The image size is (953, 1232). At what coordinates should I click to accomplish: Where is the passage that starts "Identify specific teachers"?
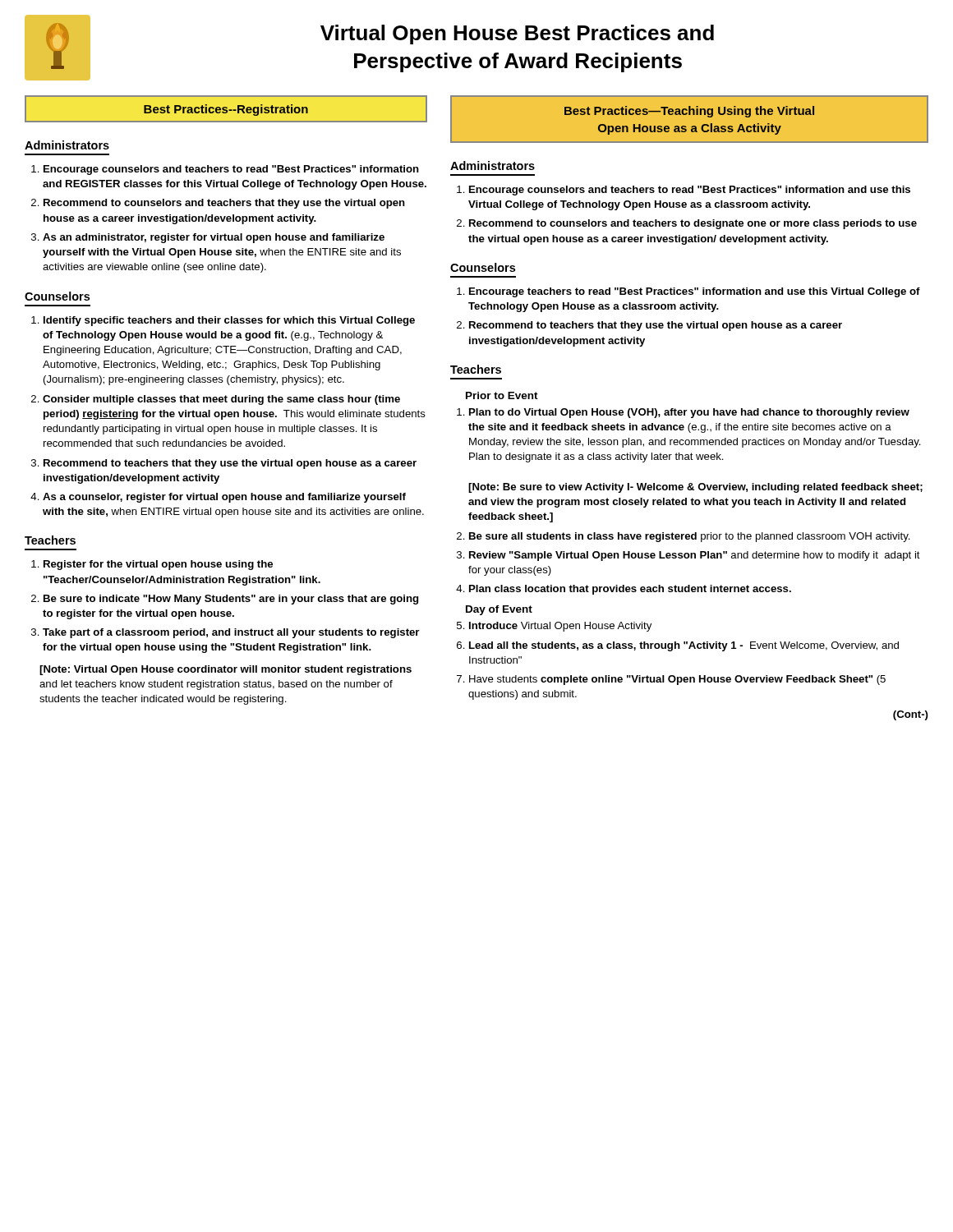tap(229, 349)
